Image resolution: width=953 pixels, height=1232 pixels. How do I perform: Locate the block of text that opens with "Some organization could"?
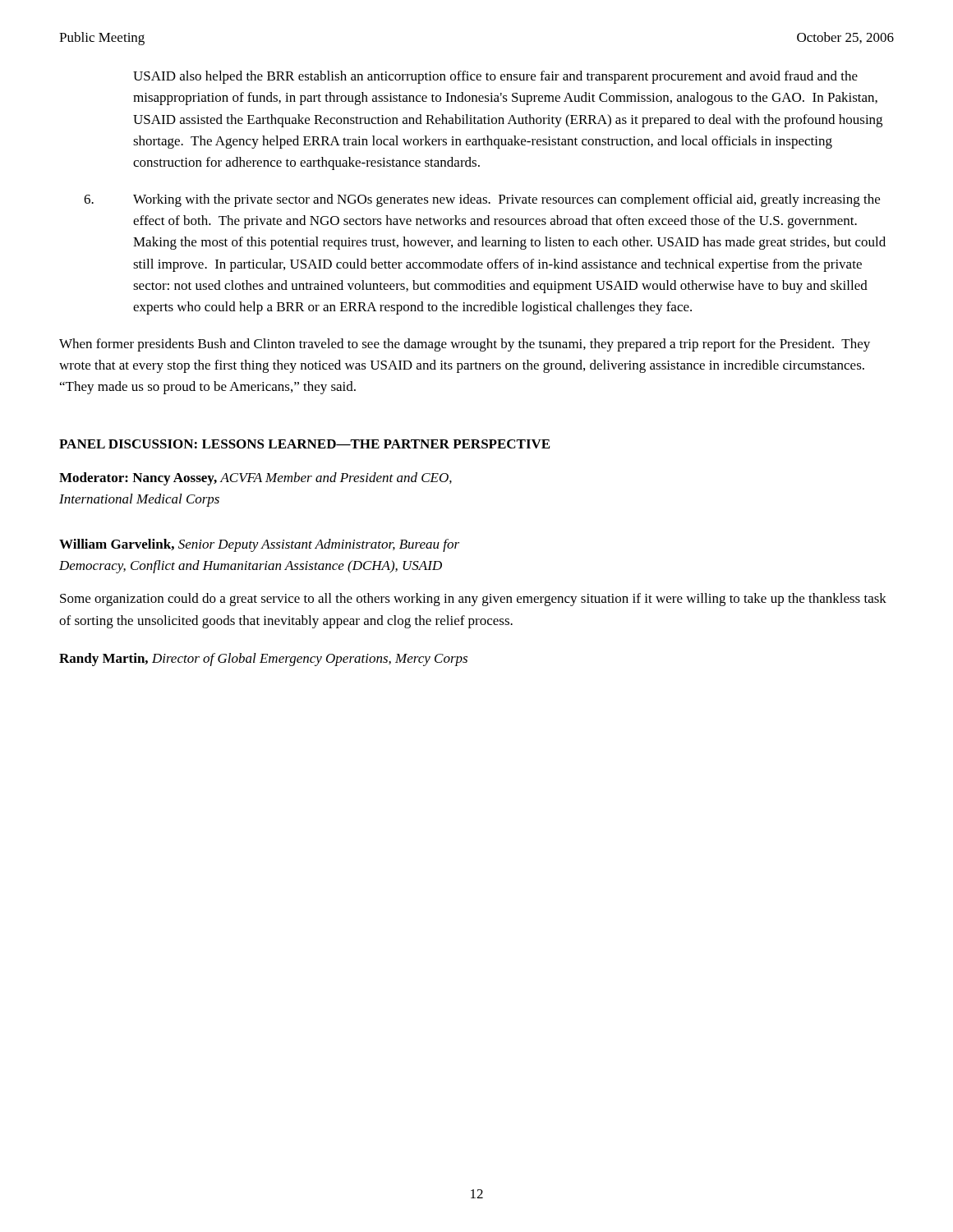[473, 609]
